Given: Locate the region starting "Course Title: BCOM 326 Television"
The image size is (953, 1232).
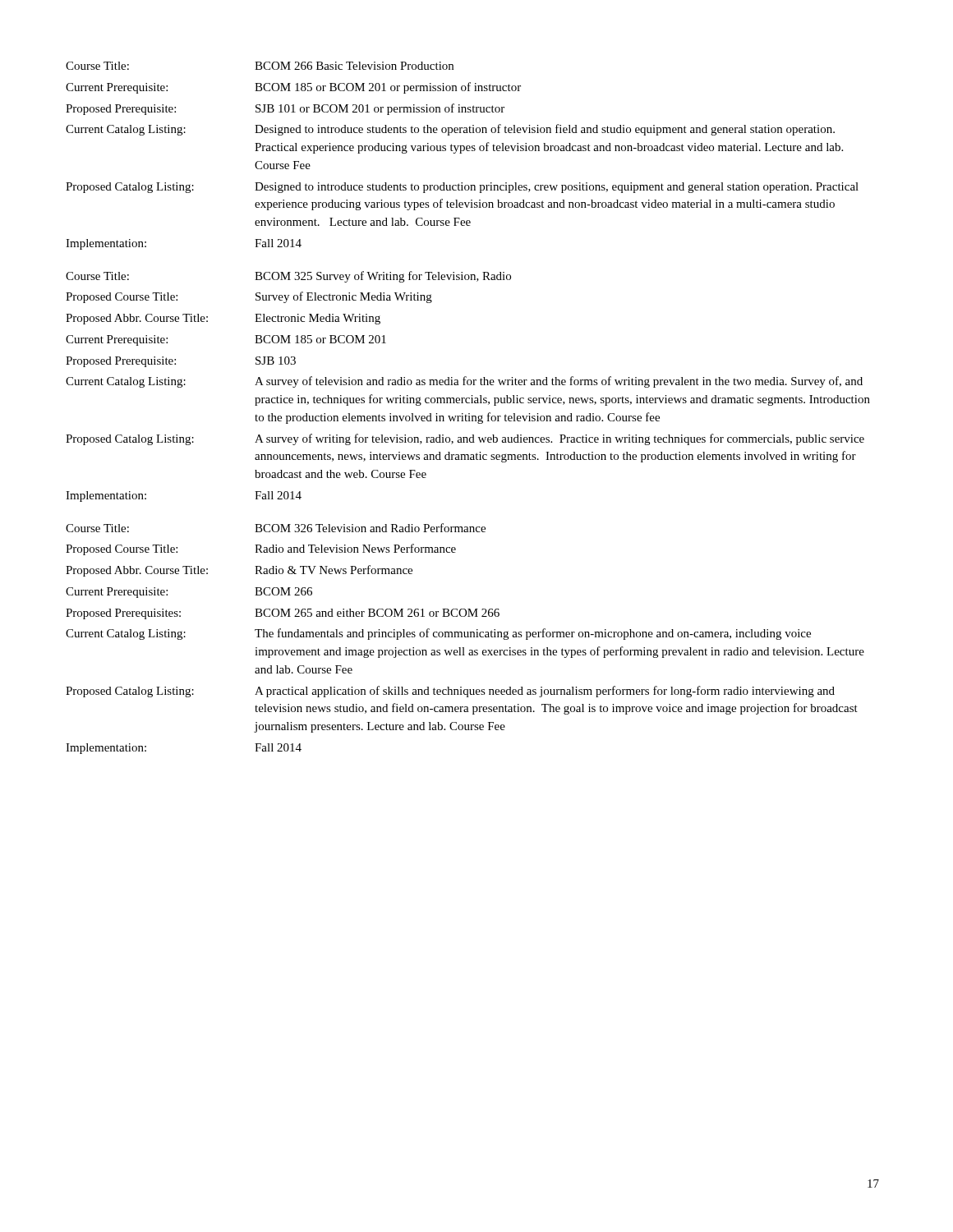Looking at the screenshot, I should 472,528.
